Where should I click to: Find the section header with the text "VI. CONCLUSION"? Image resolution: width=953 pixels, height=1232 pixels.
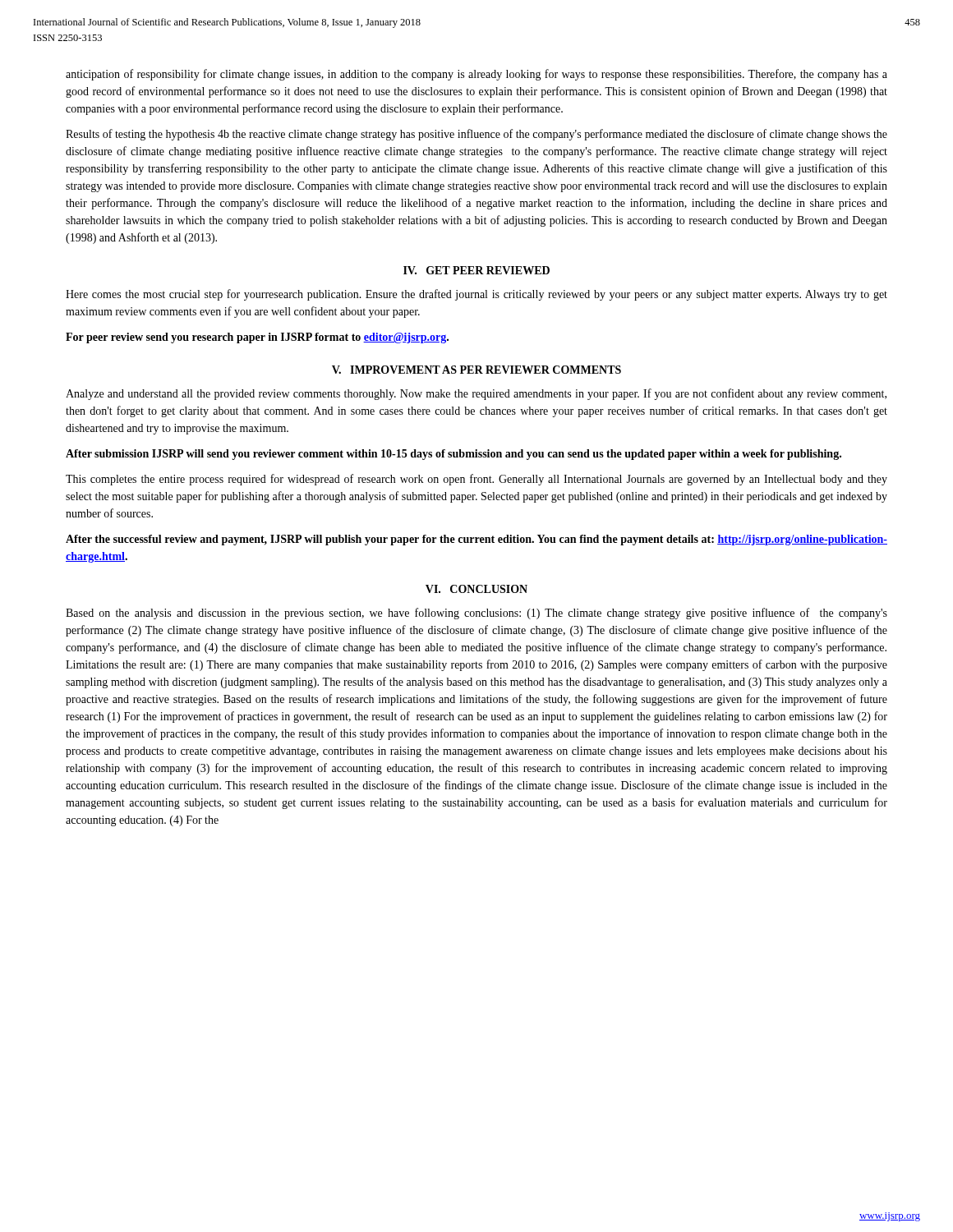tap(476, 589)
